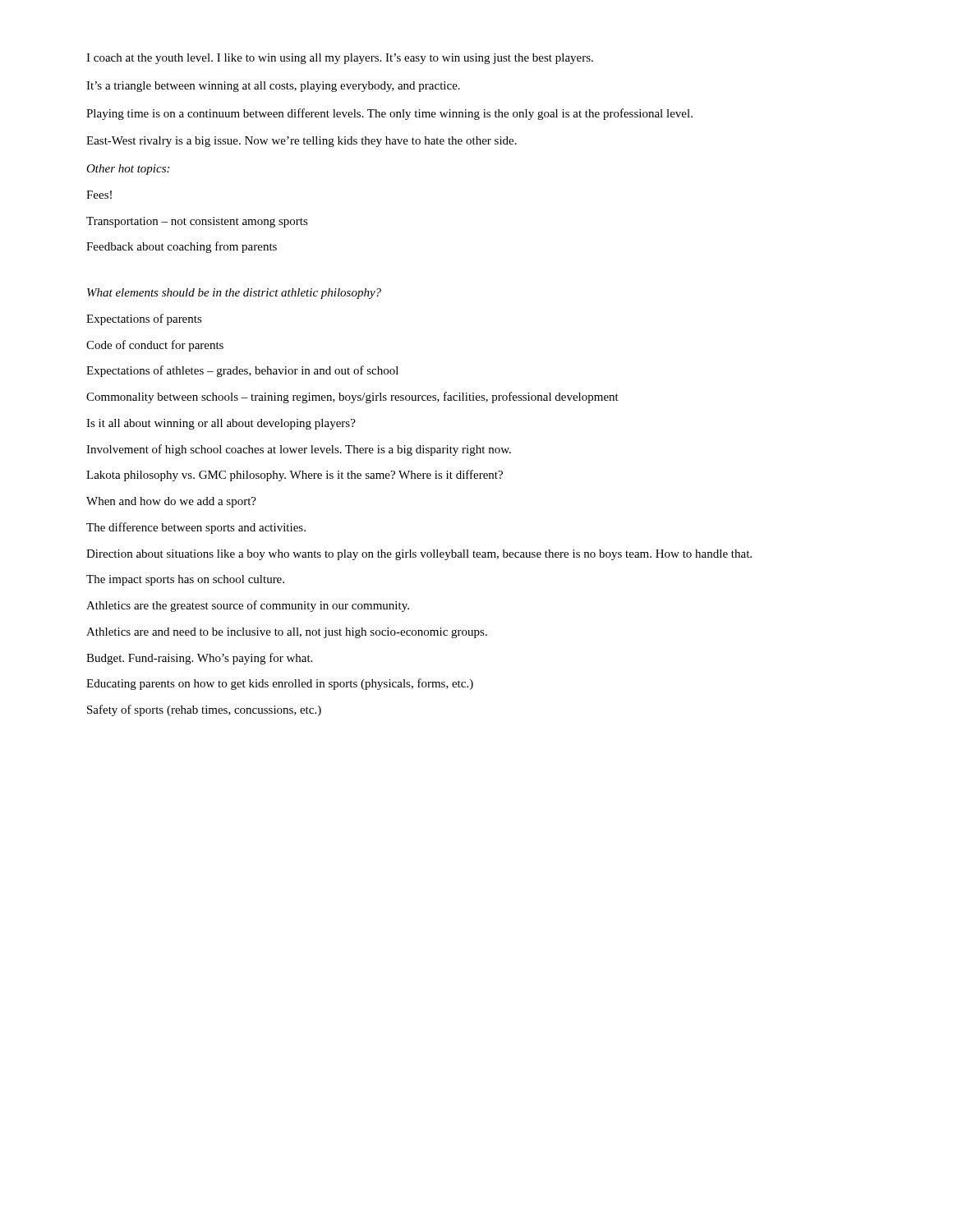Select the section header with the text "What elements should be in the district"
The height and width of the screenshot is (1232, 953).
click(234, 292)
